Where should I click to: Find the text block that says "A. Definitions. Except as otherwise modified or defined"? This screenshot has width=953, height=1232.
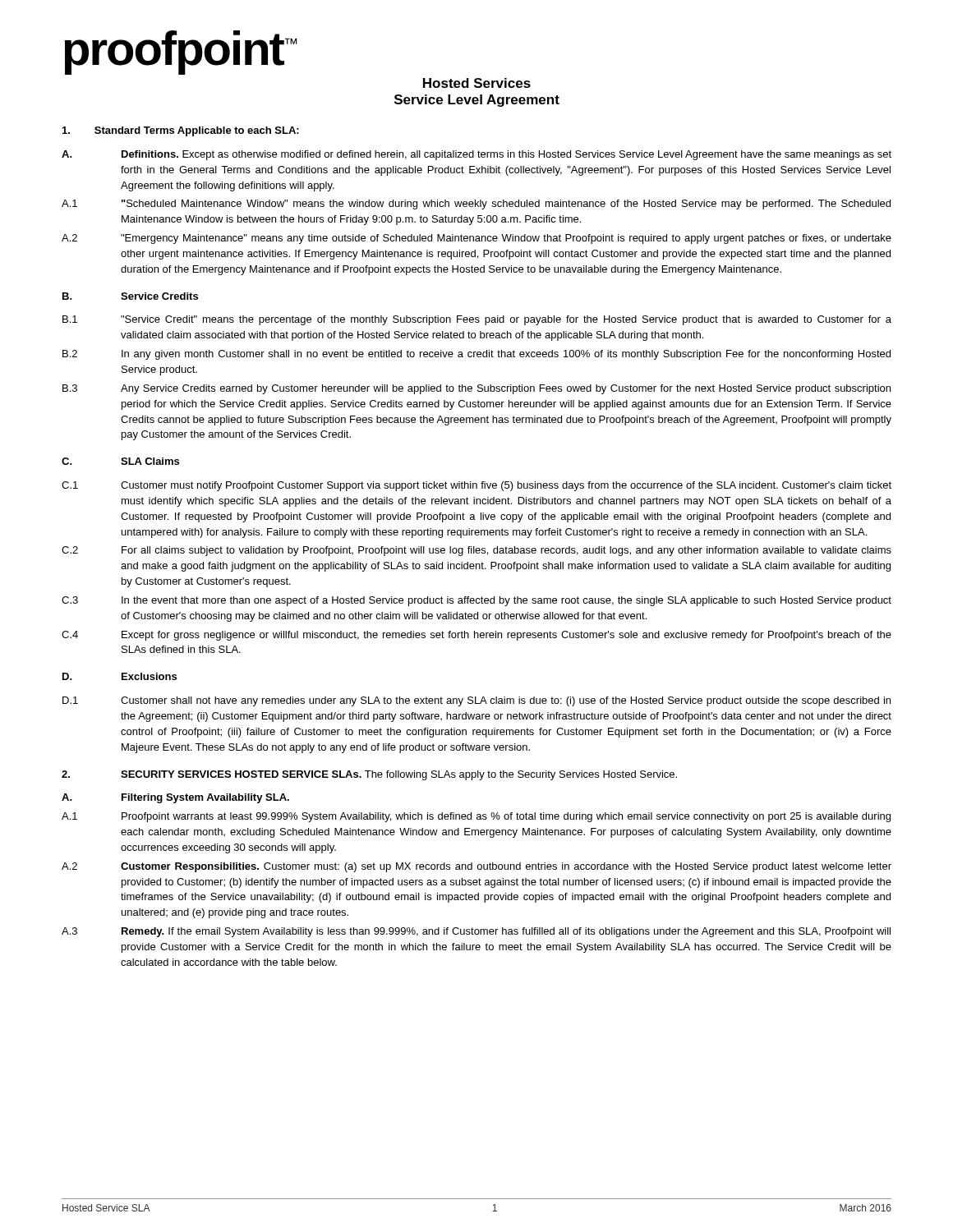pos(476,212)
